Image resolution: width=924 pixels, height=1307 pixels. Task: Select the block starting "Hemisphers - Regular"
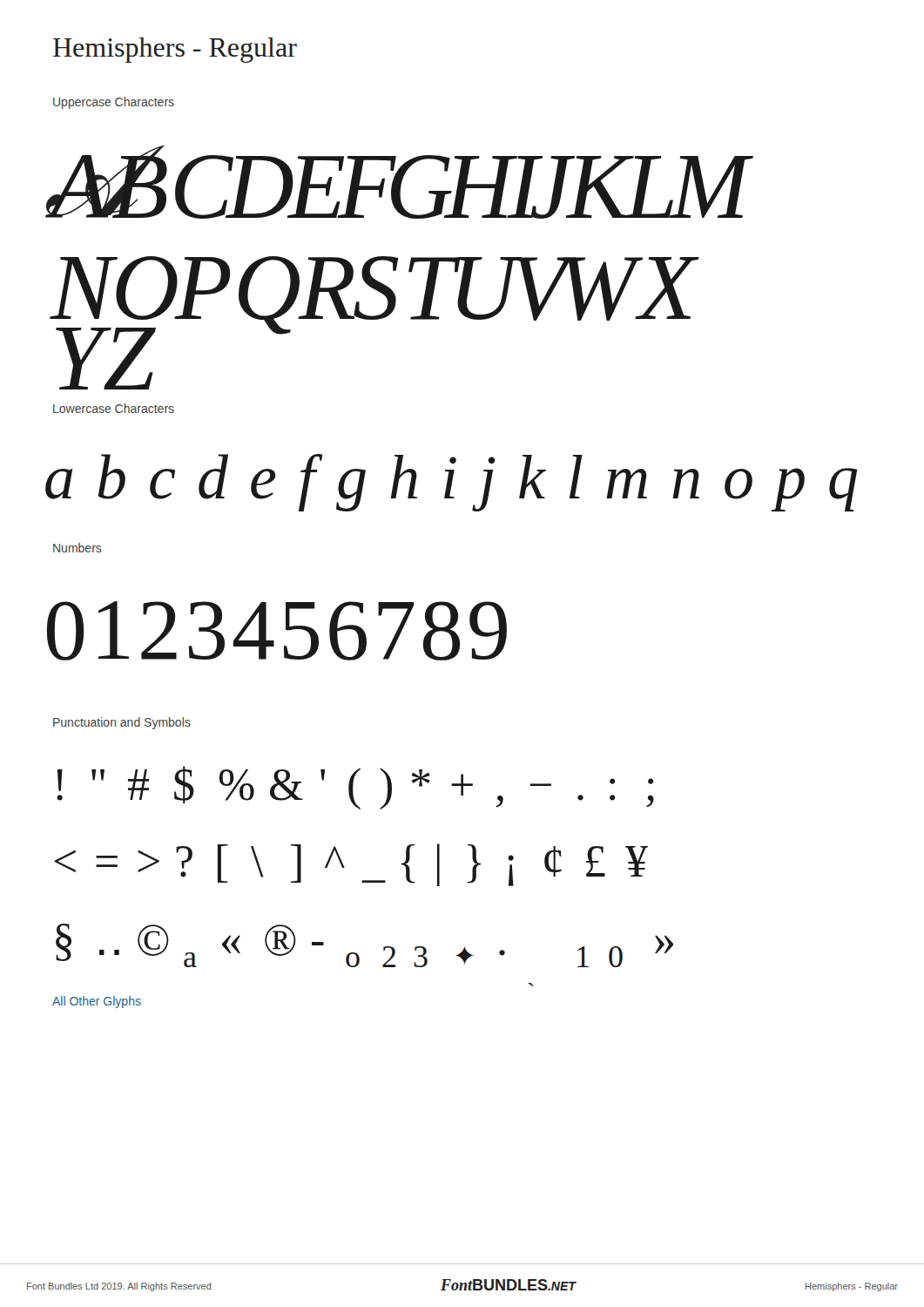[x=175, y=47]
